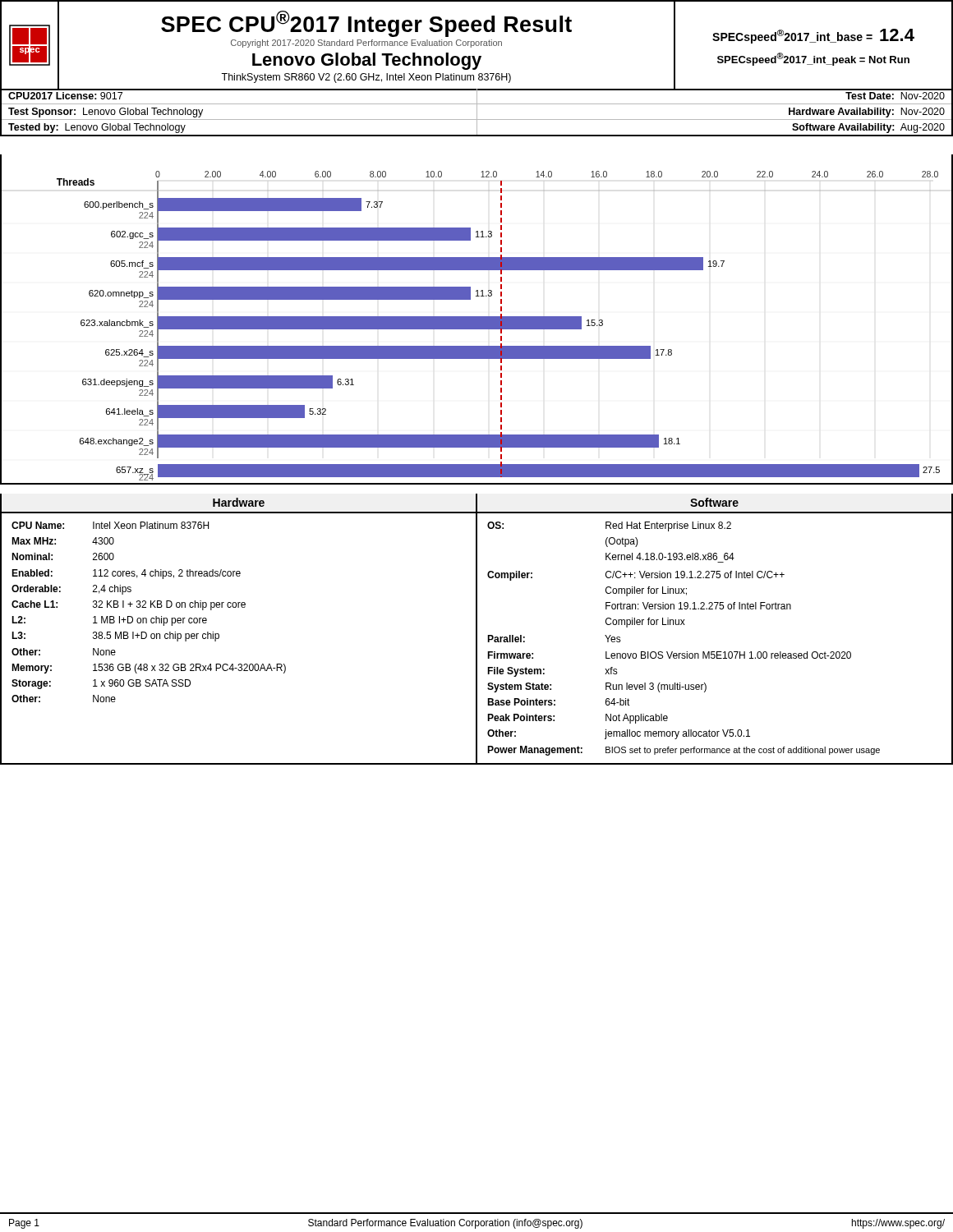This screenshot has height=1232, width=953.
Task: Click on the table containing "CPU2017 License: 9017"
Action: tap(476, 97)
